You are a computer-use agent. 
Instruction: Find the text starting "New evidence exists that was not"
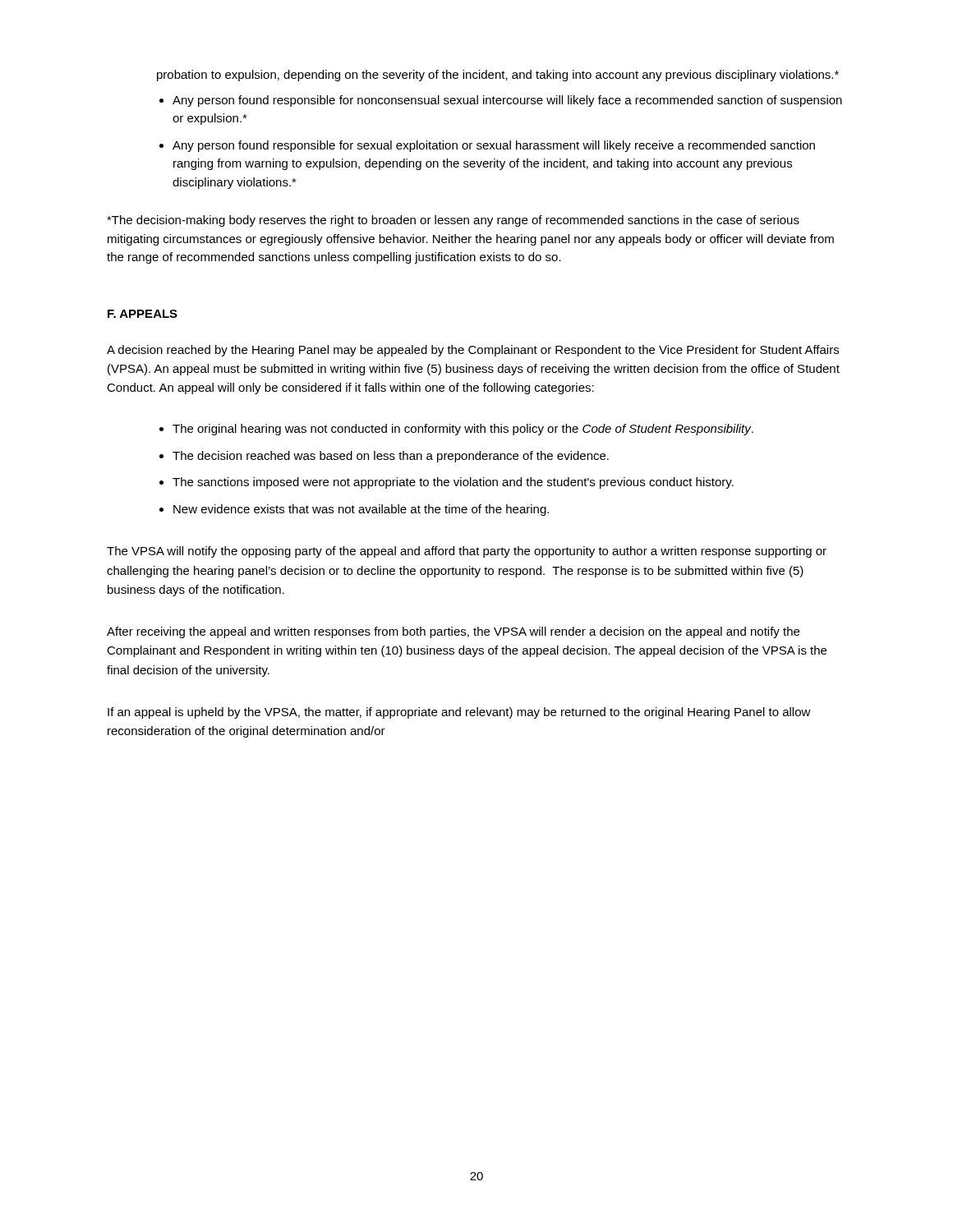[x=361, y=509]
